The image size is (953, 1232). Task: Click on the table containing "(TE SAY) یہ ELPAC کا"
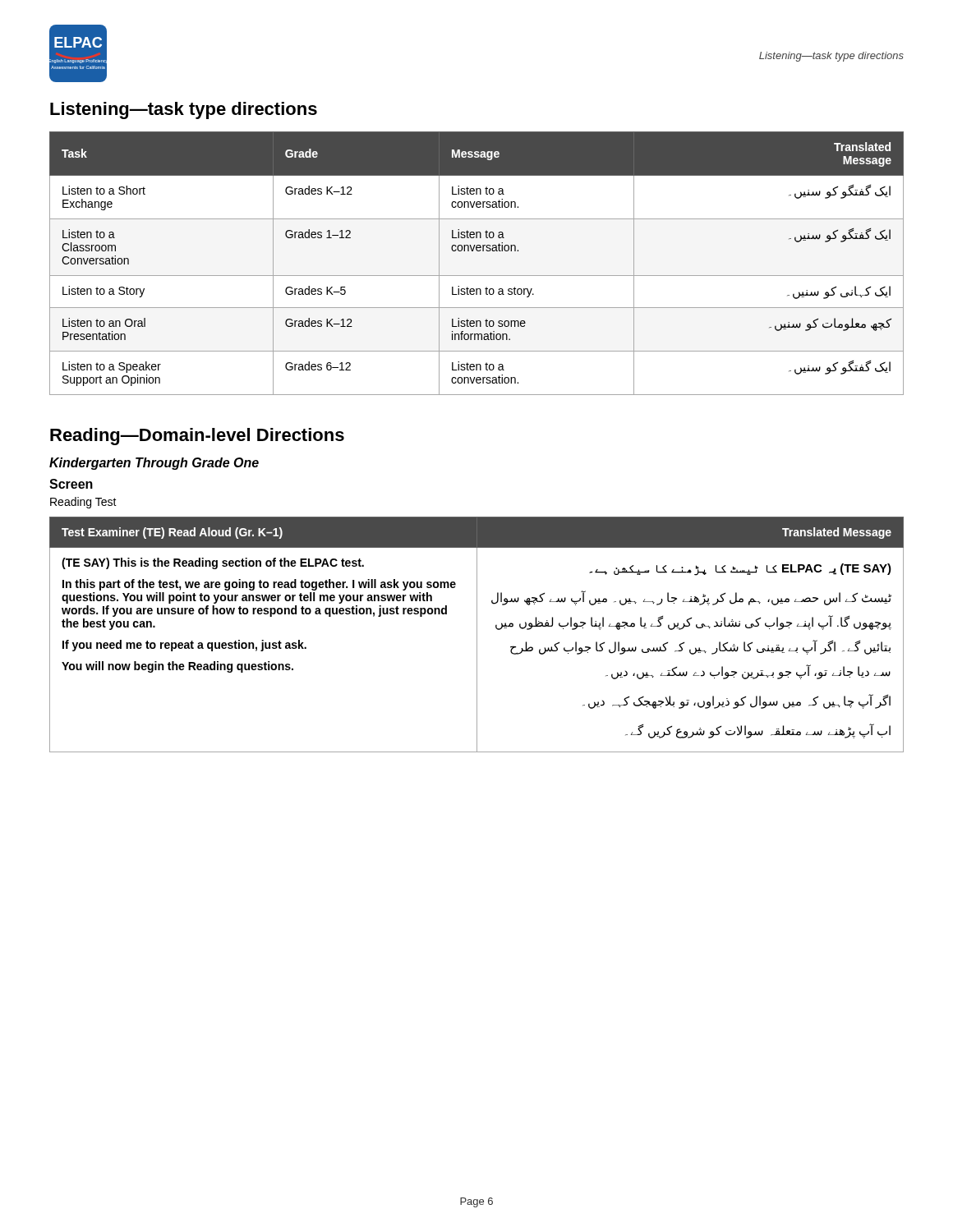coord(476,634)
